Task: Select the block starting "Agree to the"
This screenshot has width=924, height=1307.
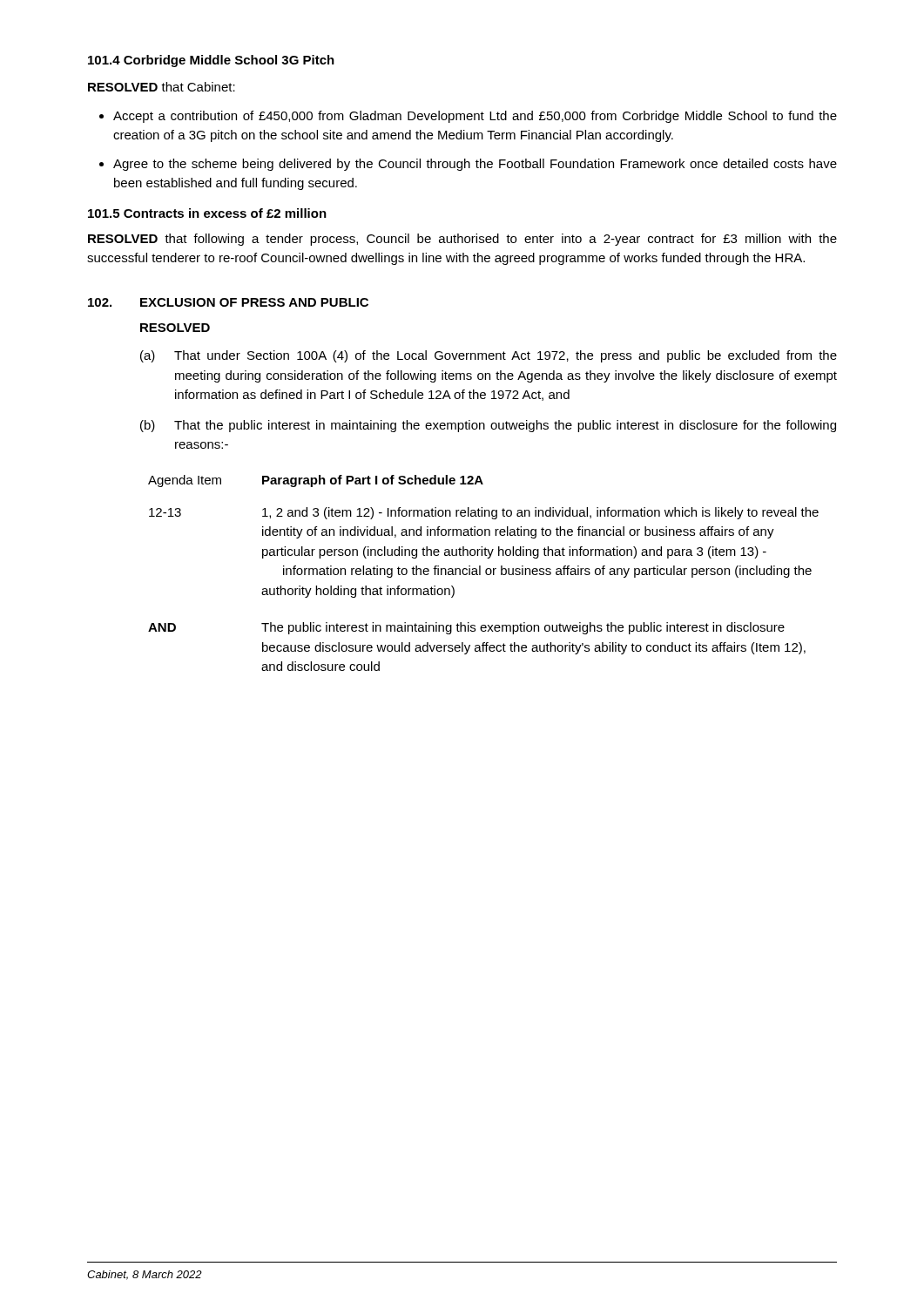Action: tap(475, 173)
